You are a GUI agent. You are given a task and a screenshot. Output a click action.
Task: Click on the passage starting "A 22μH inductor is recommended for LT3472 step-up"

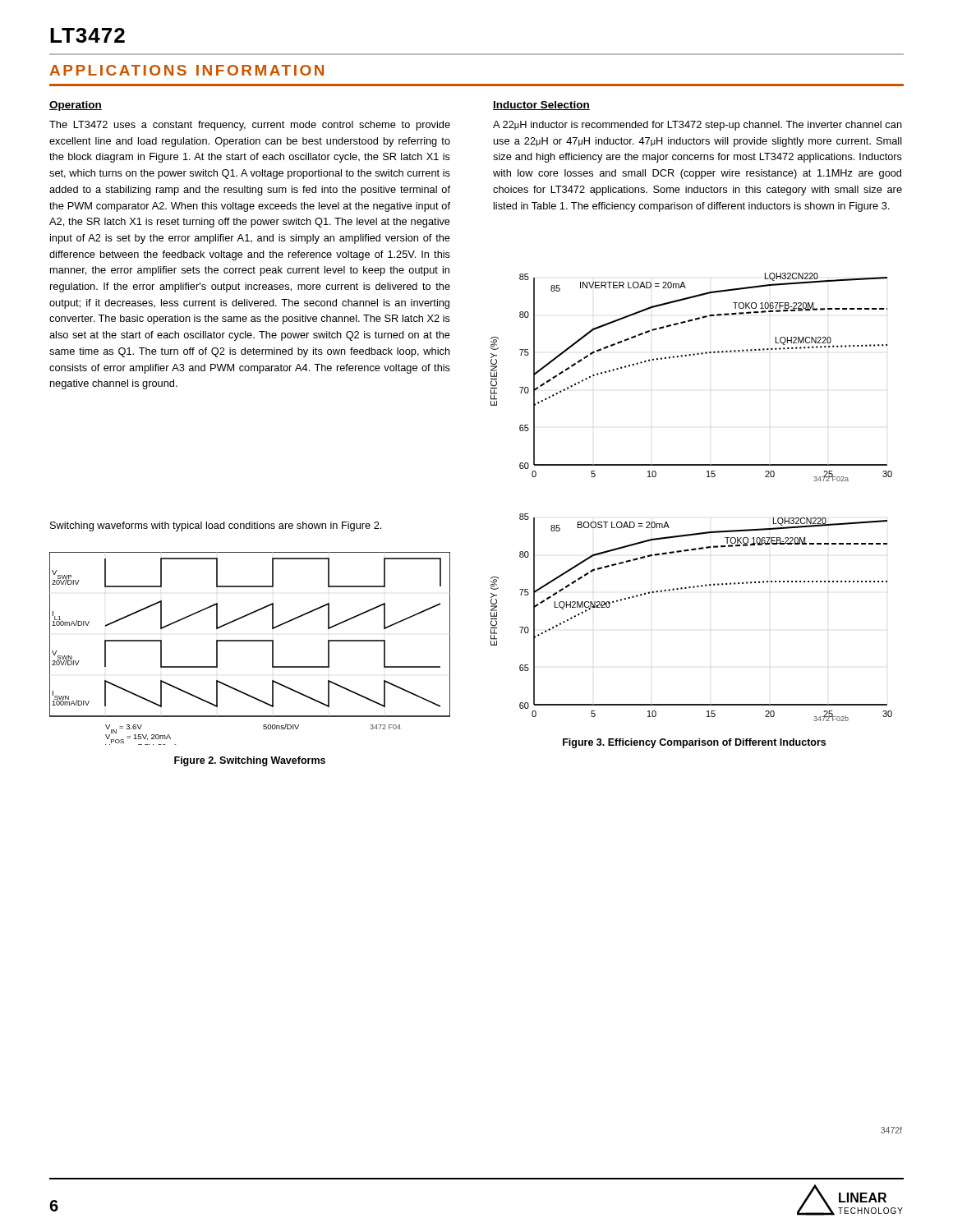click(x=698, y=165)
